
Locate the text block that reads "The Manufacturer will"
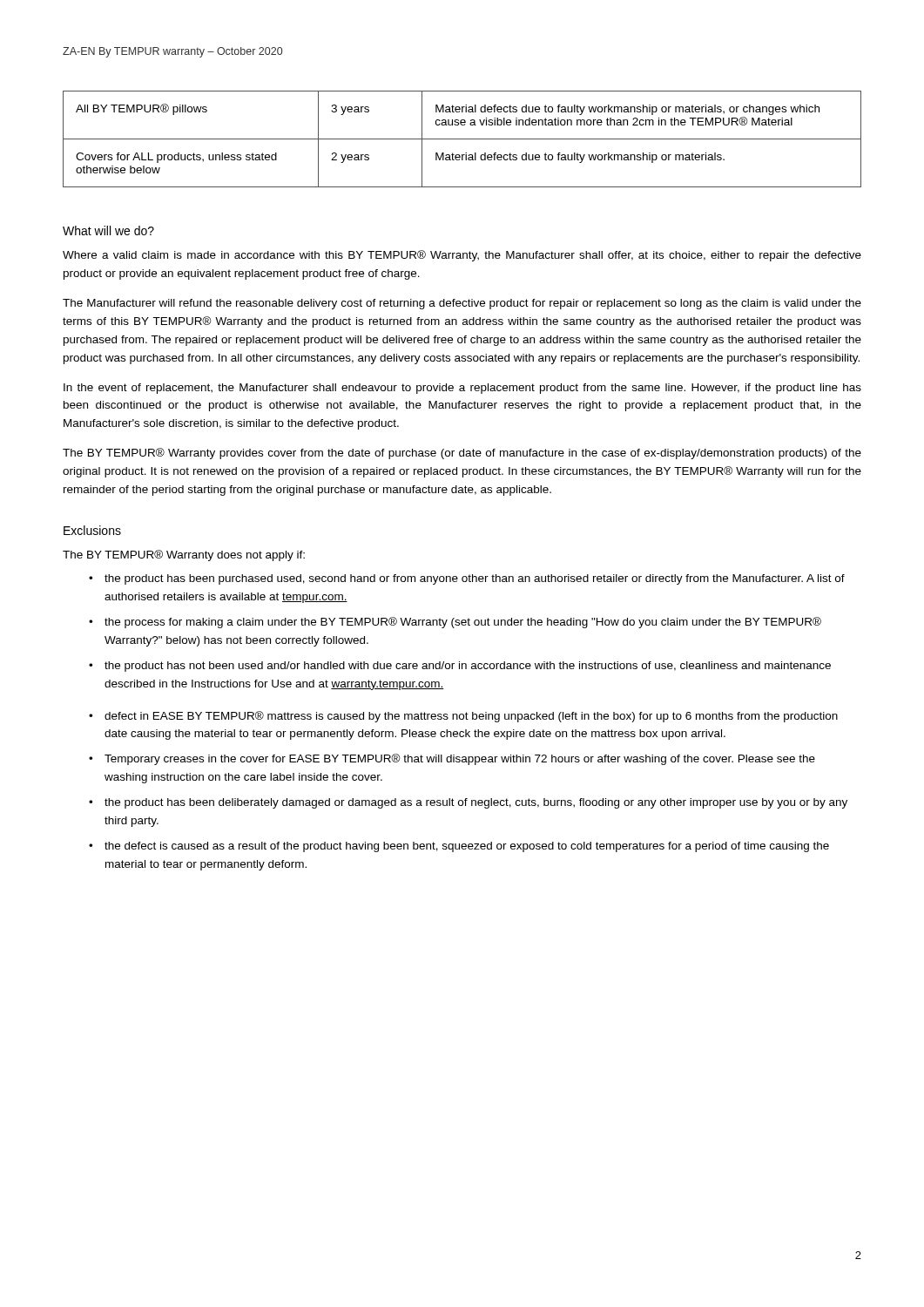[x=462, y=330]
